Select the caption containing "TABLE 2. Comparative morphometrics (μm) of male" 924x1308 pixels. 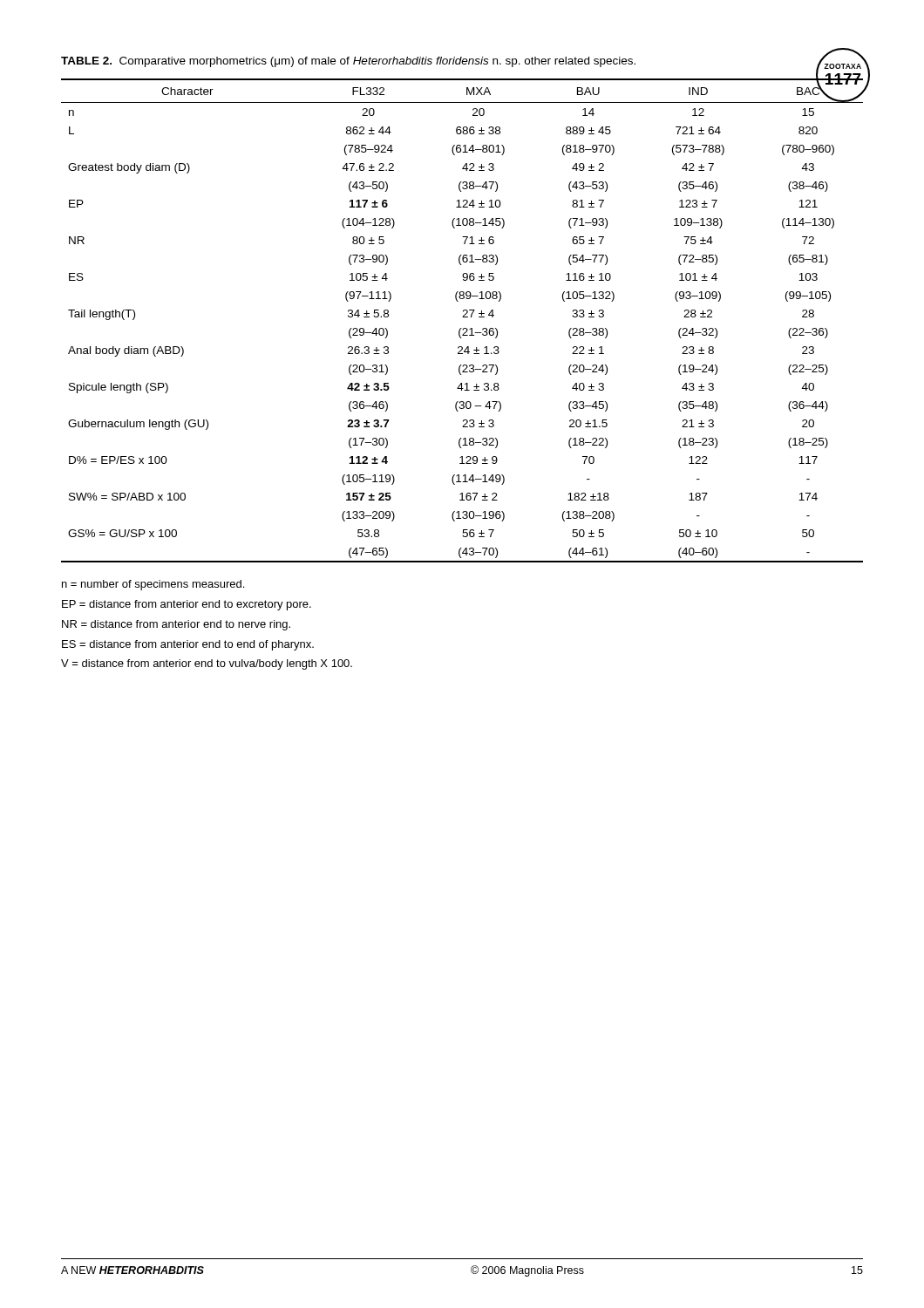coord(349,61)
